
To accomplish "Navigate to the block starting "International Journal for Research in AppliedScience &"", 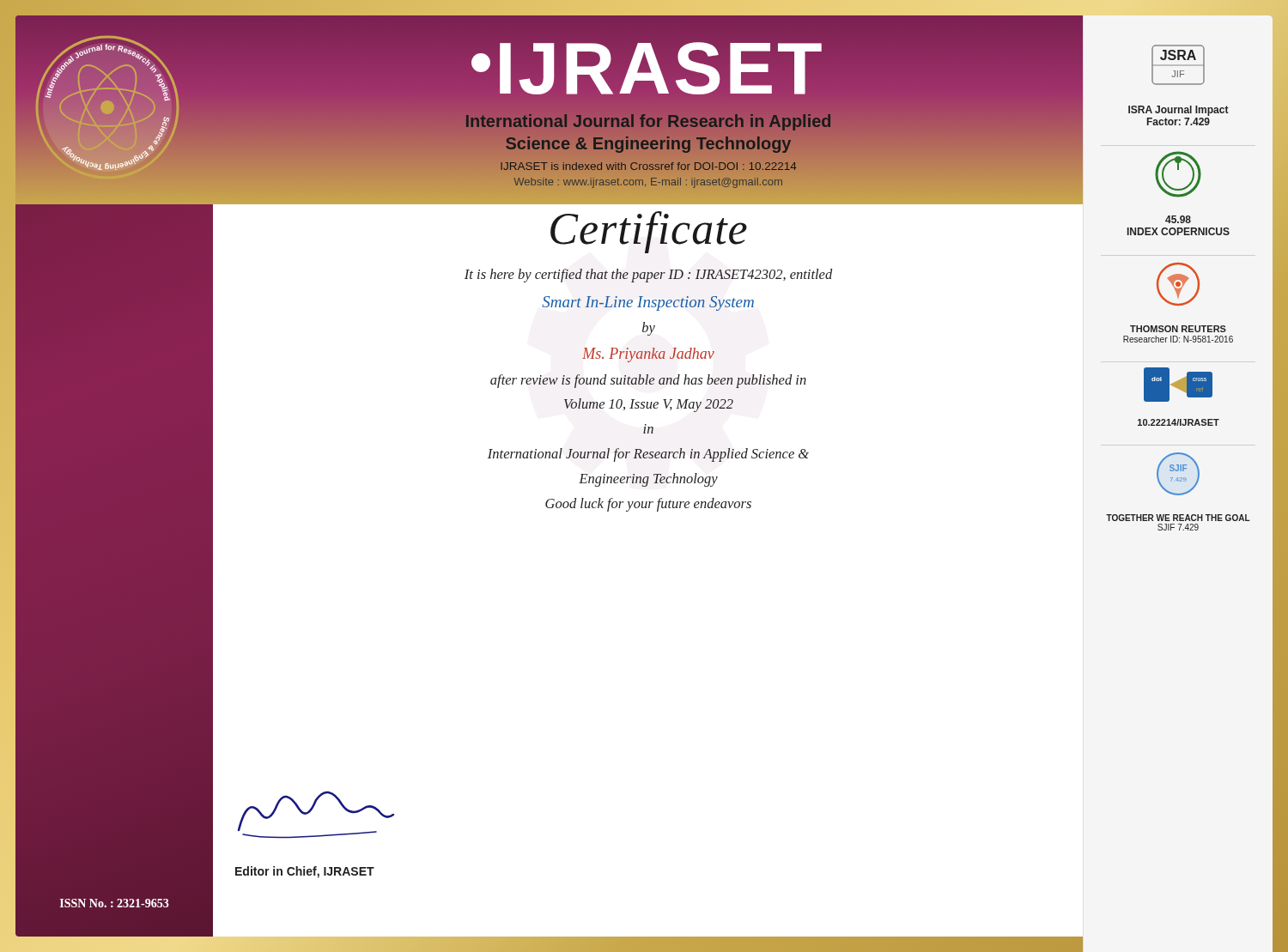I will point(648,132).
